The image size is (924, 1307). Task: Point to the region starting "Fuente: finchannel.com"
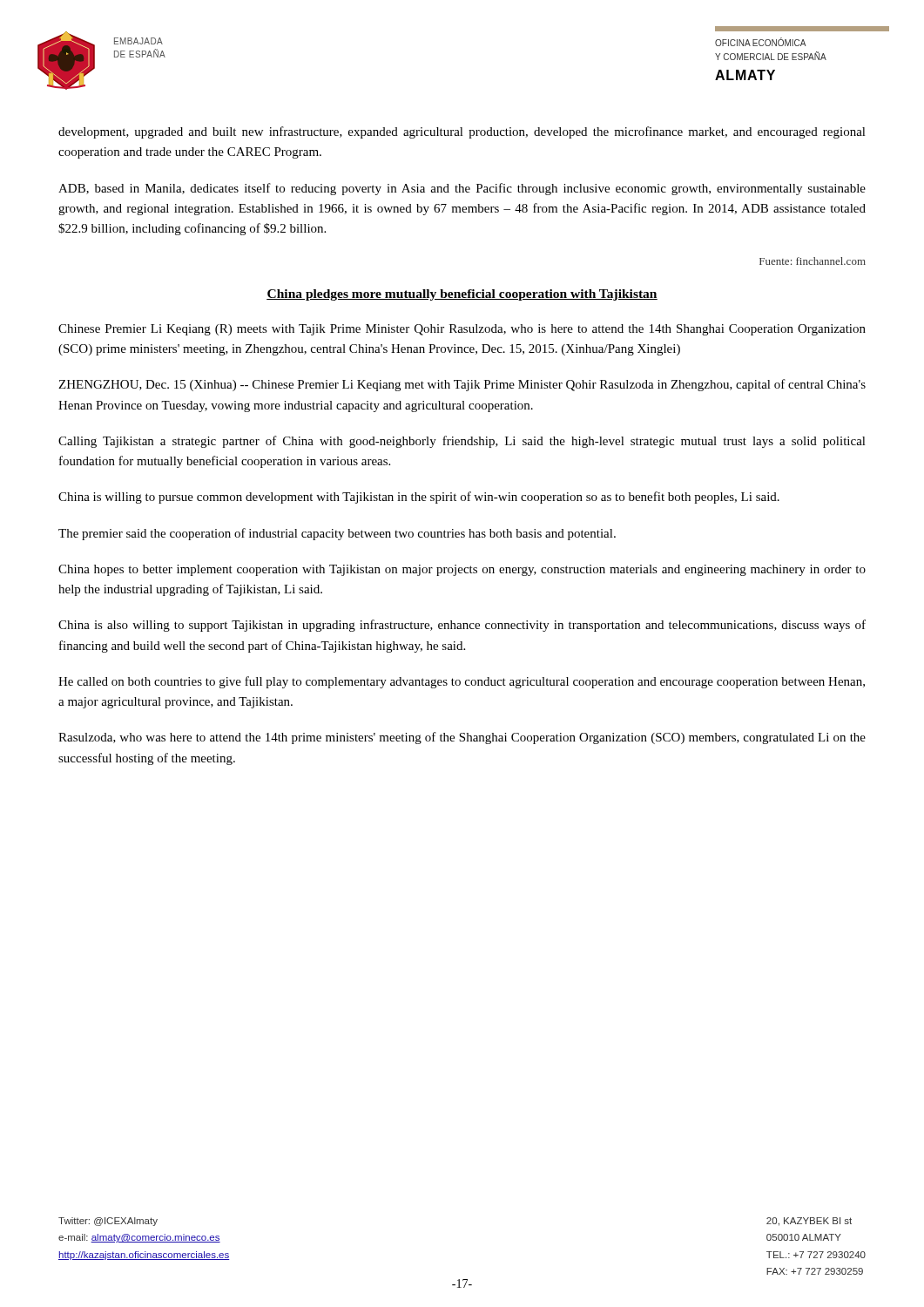click(x=812, y=261)
